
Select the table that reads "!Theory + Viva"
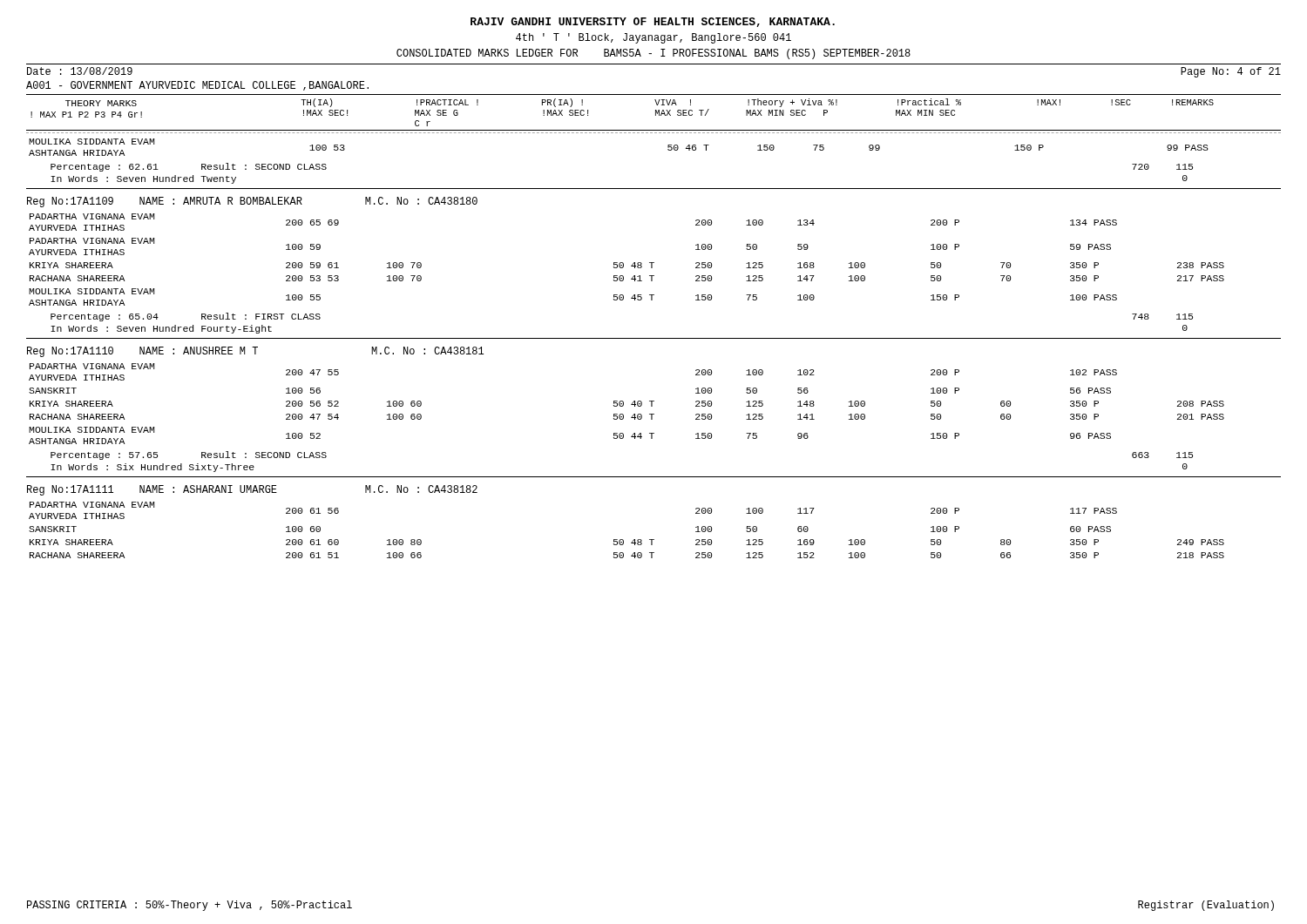(654, 114)
